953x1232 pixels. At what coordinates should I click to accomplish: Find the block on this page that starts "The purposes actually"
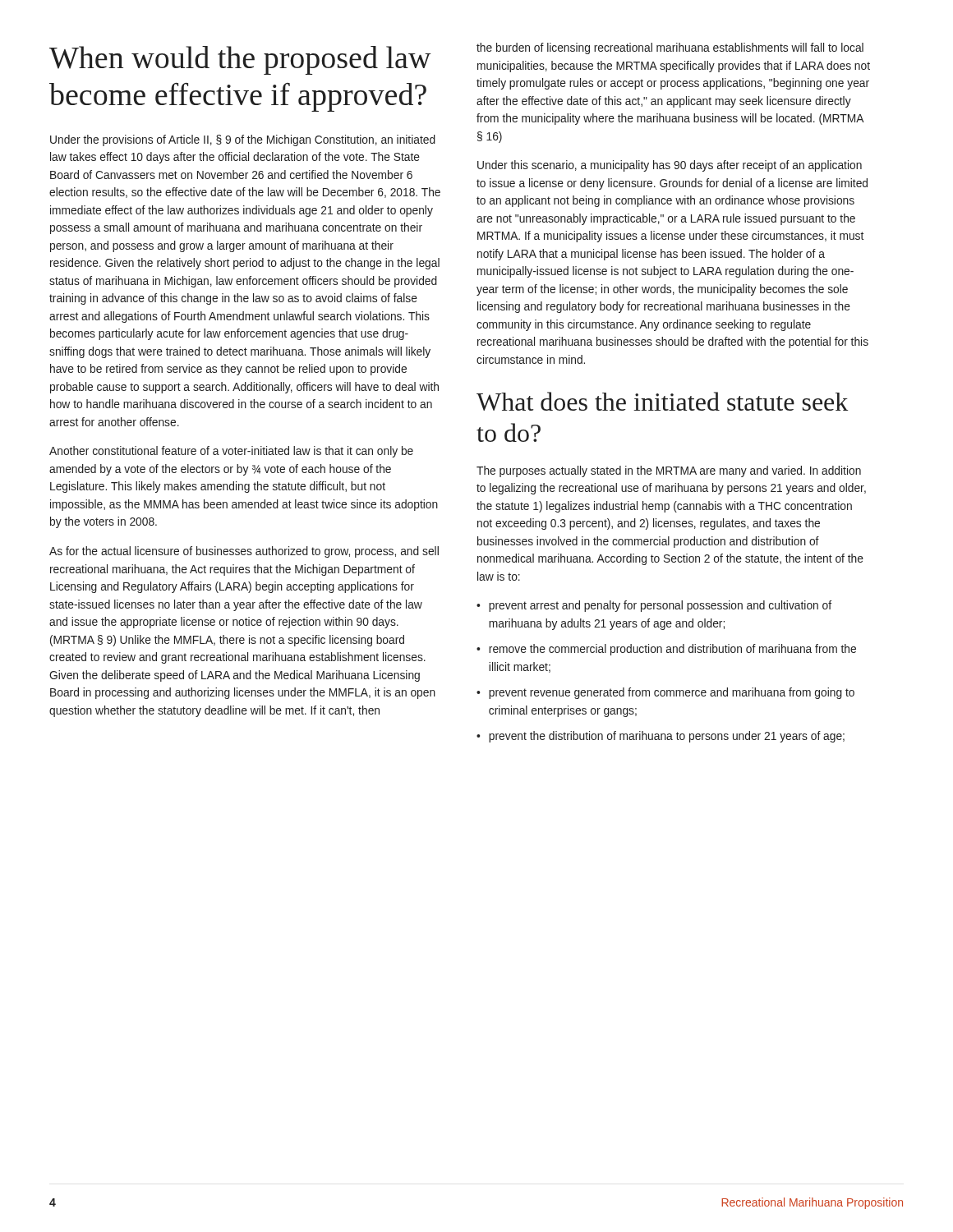click(674, 524)
